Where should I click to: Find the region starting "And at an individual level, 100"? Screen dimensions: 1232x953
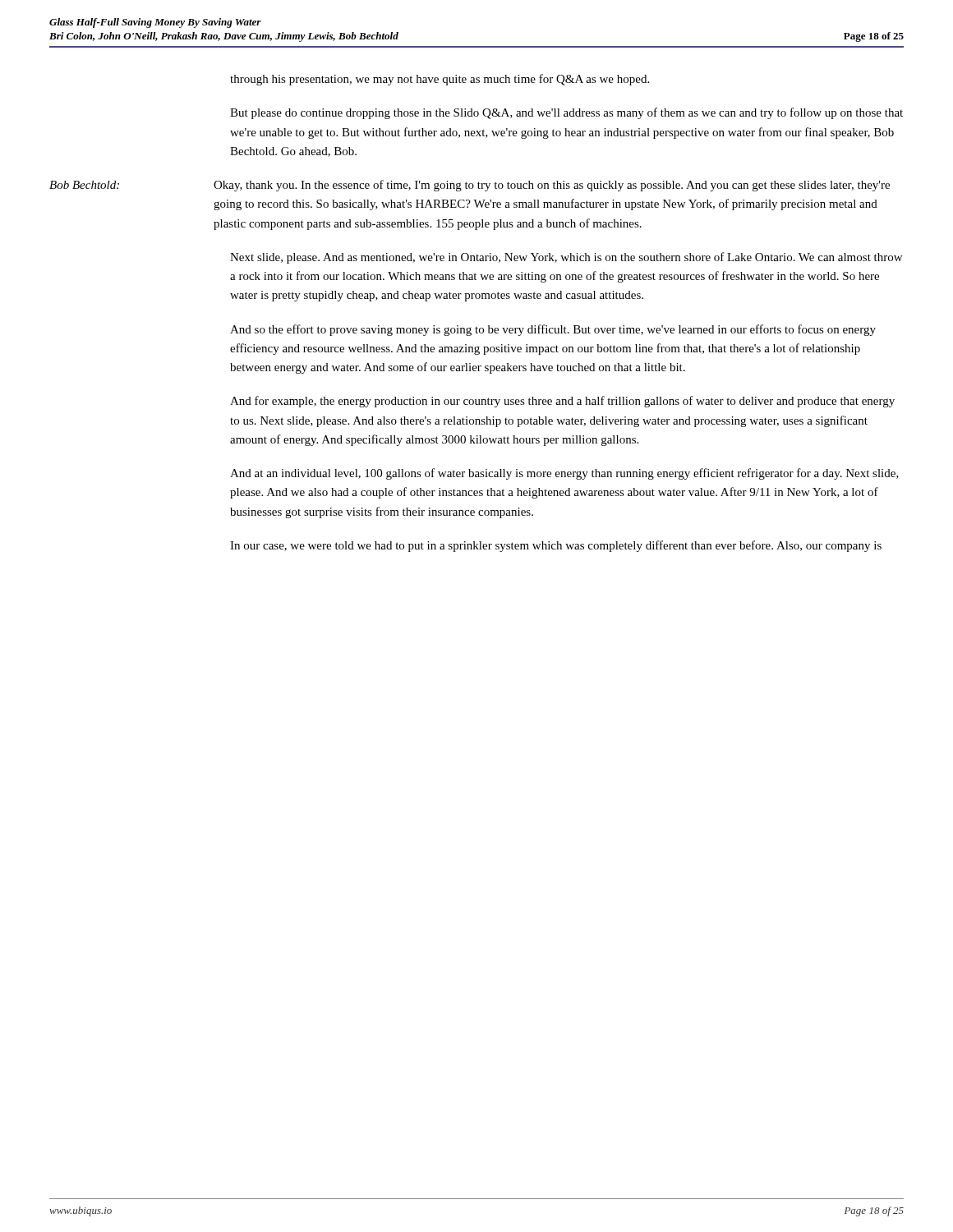click(x=565, y=492)
